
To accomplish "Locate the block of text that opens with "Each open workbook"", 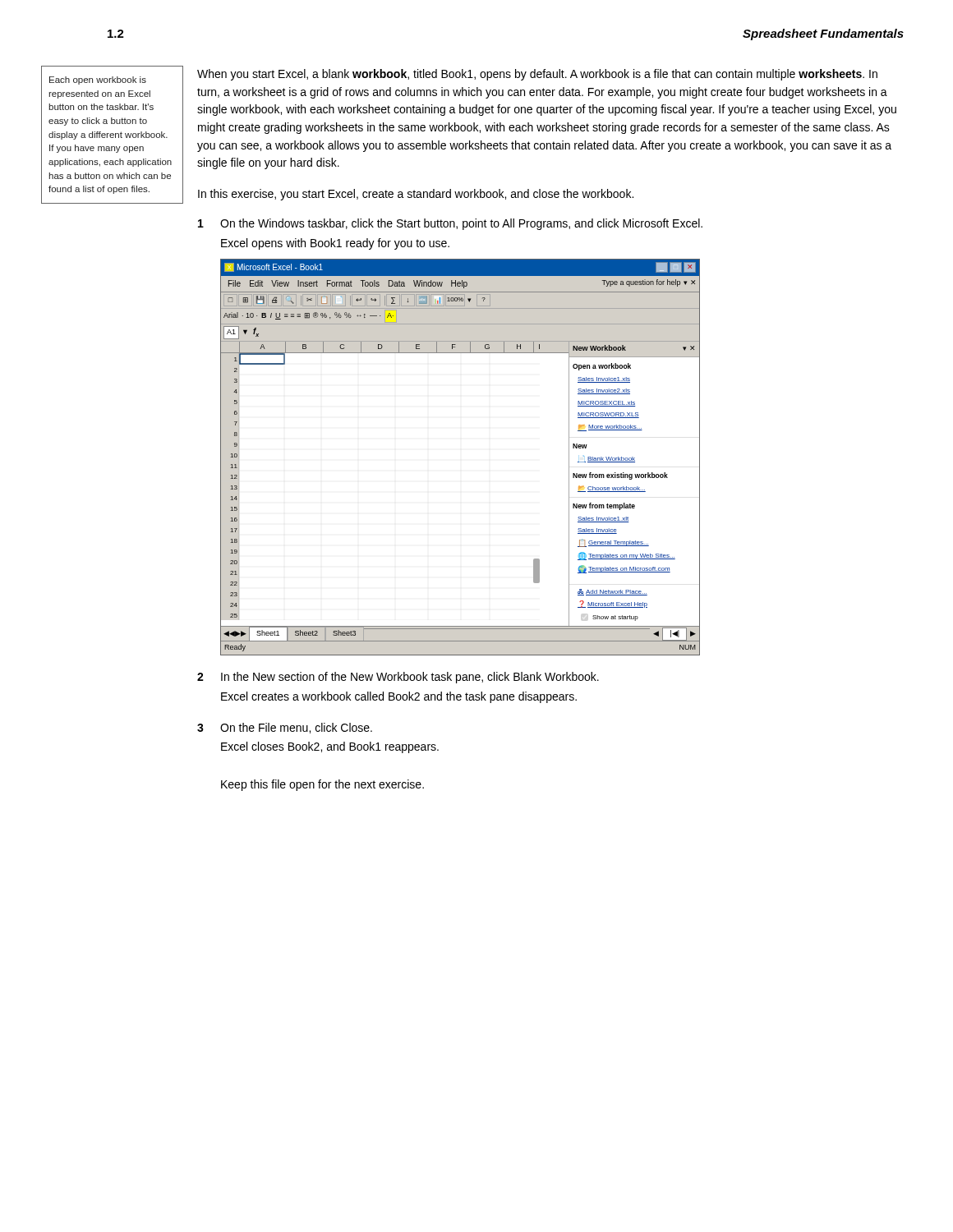I will click(110, 134).
